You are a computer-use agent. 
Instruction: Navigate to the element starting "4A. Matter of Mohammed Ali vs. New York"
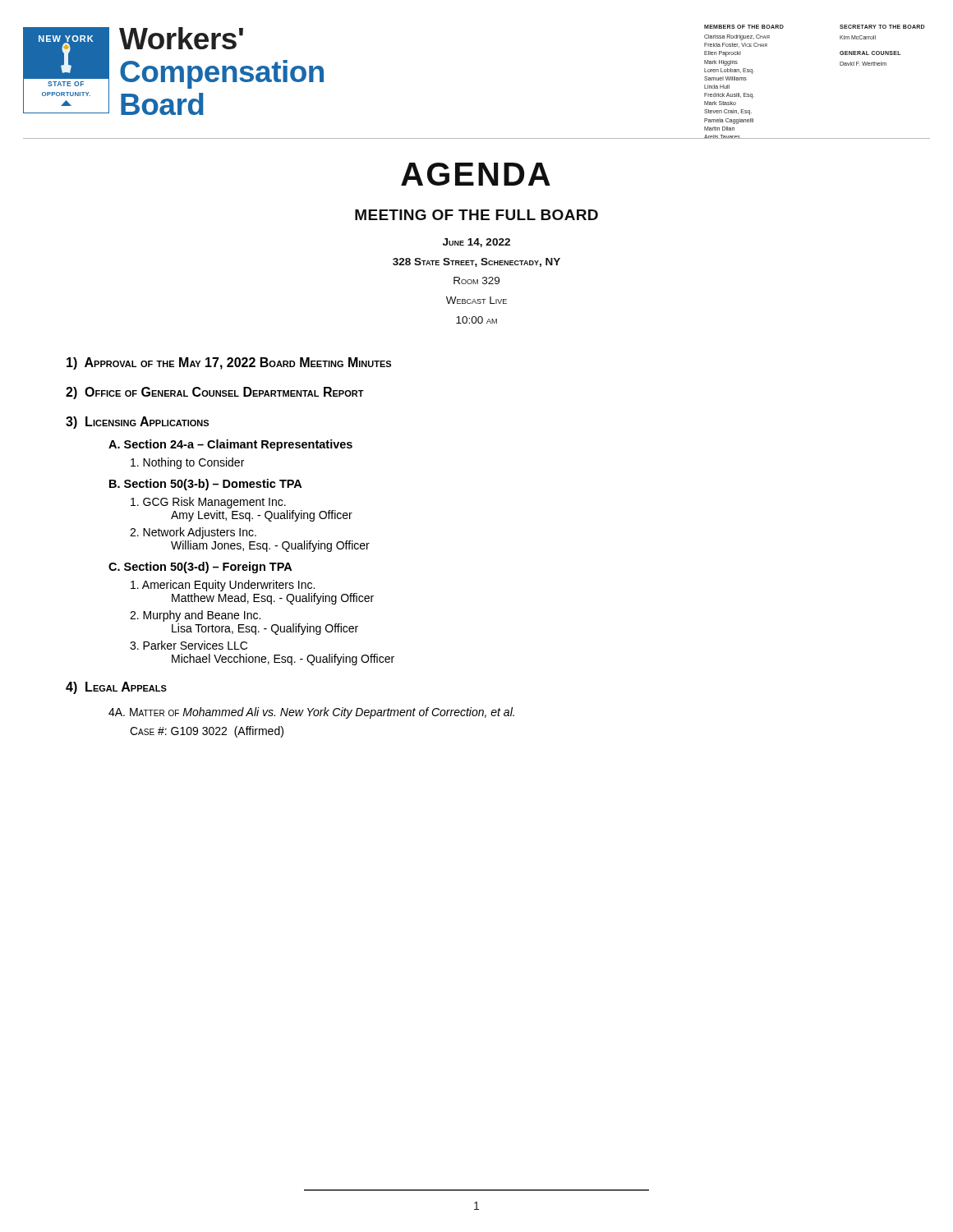498,722
